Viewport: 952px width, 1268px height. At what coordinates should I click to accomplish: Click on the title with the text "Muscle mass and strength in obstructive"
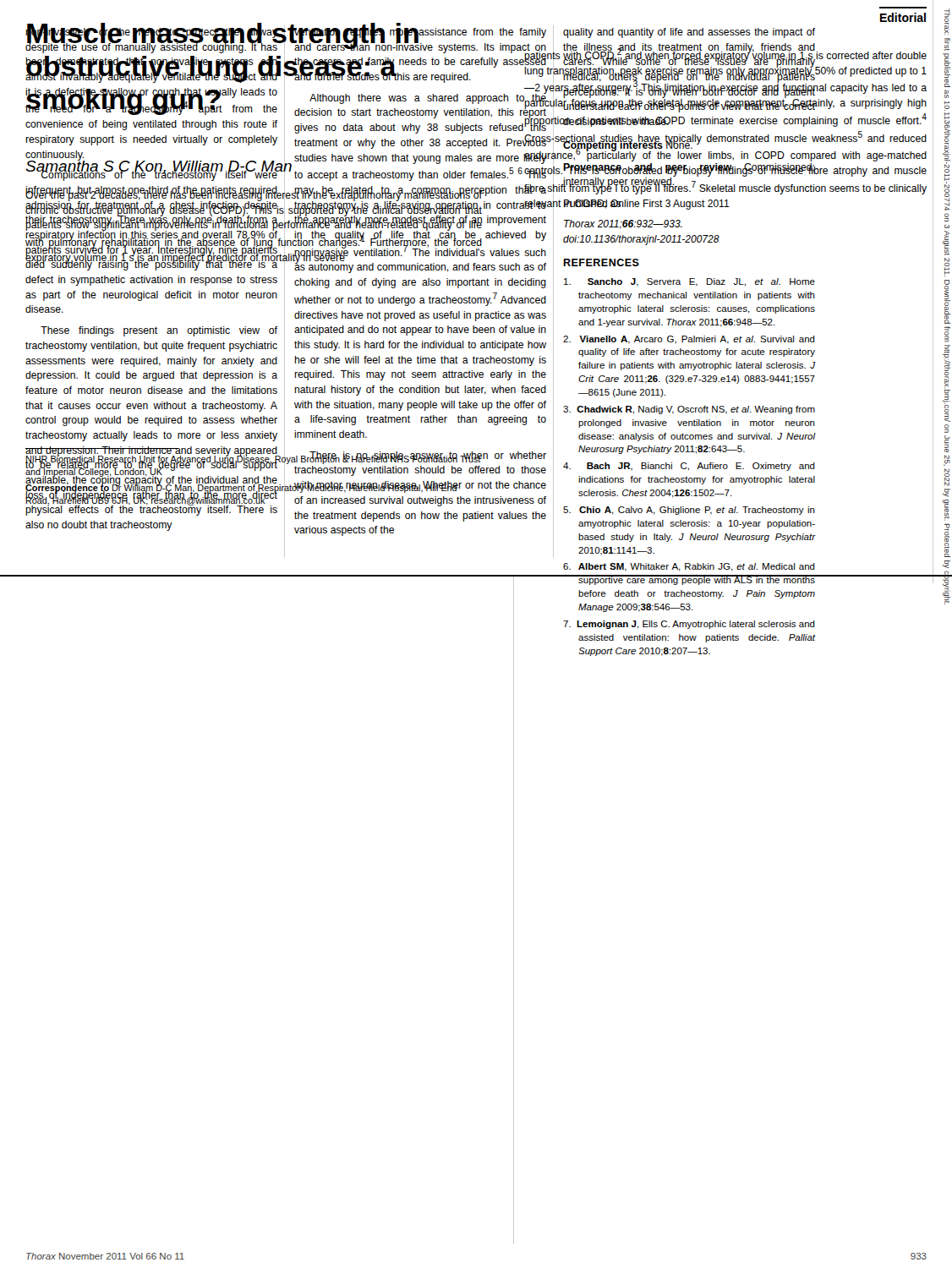click(223, 66)
